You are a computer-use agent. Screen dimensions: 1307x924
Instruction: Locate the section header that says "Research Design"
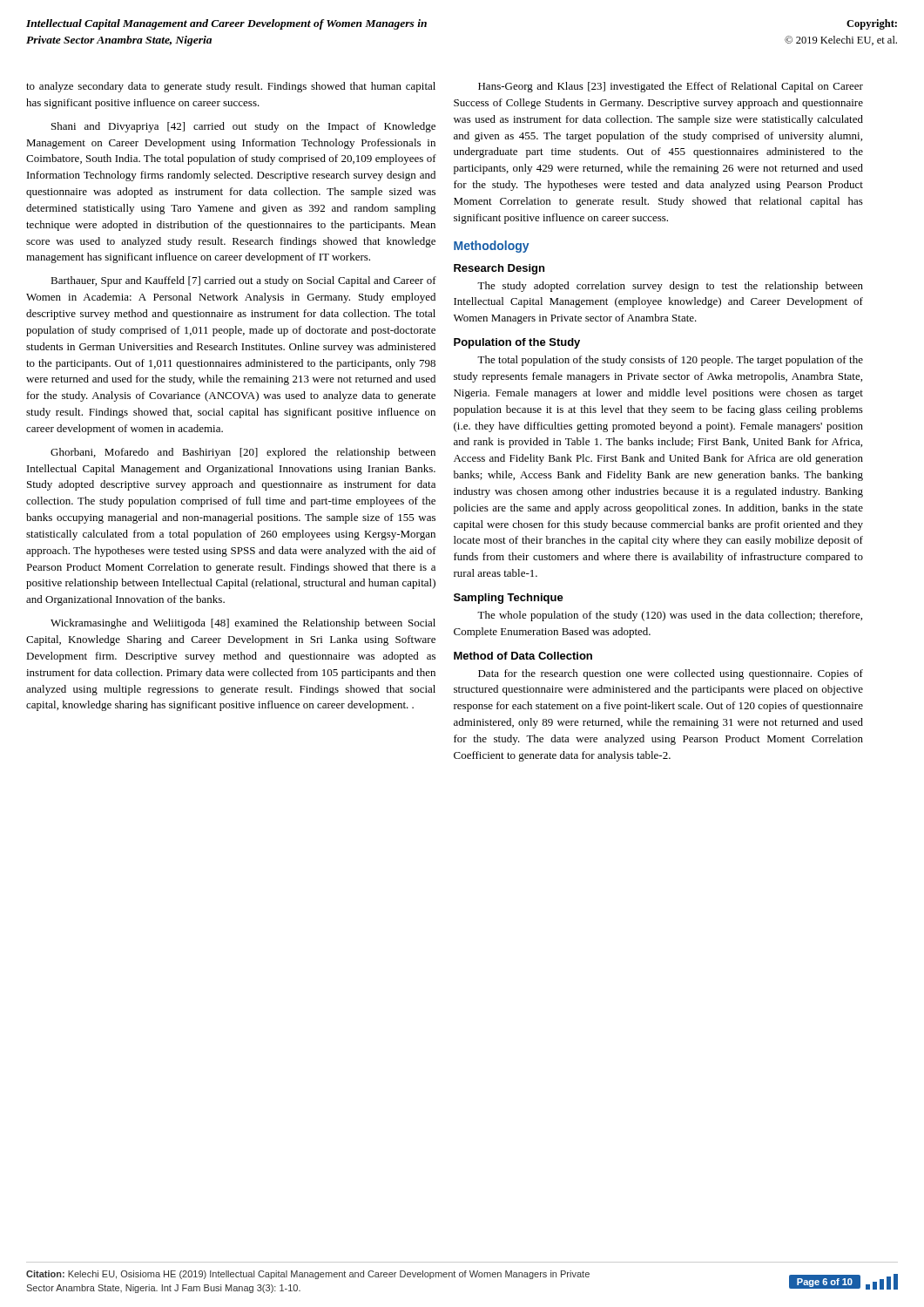(x=499, y=268)
